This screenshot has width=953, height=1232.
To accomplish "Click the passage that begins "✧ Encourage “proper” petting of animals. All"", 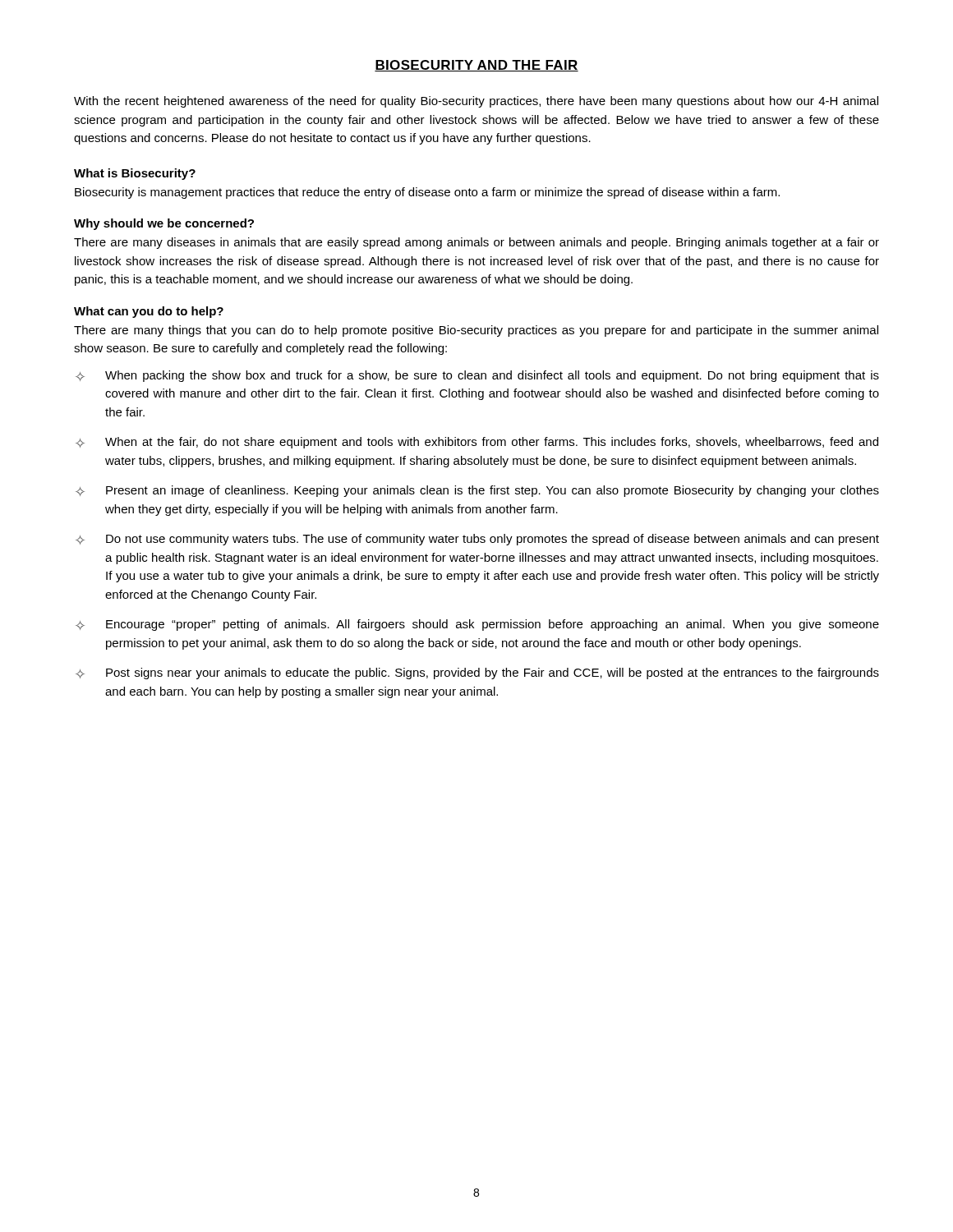I will click(476, 634).
